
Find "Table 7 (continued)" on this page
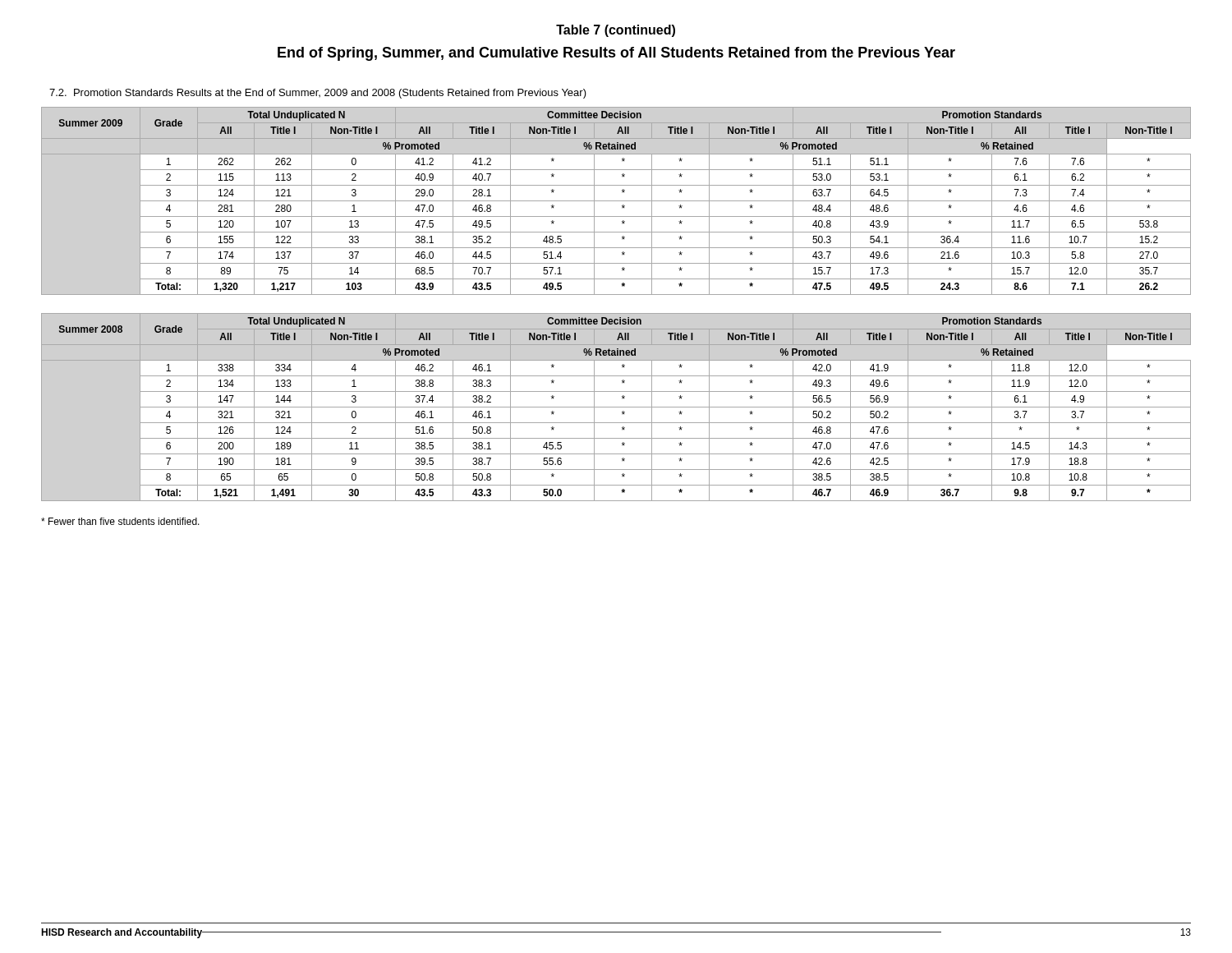[x=616, y=30]
